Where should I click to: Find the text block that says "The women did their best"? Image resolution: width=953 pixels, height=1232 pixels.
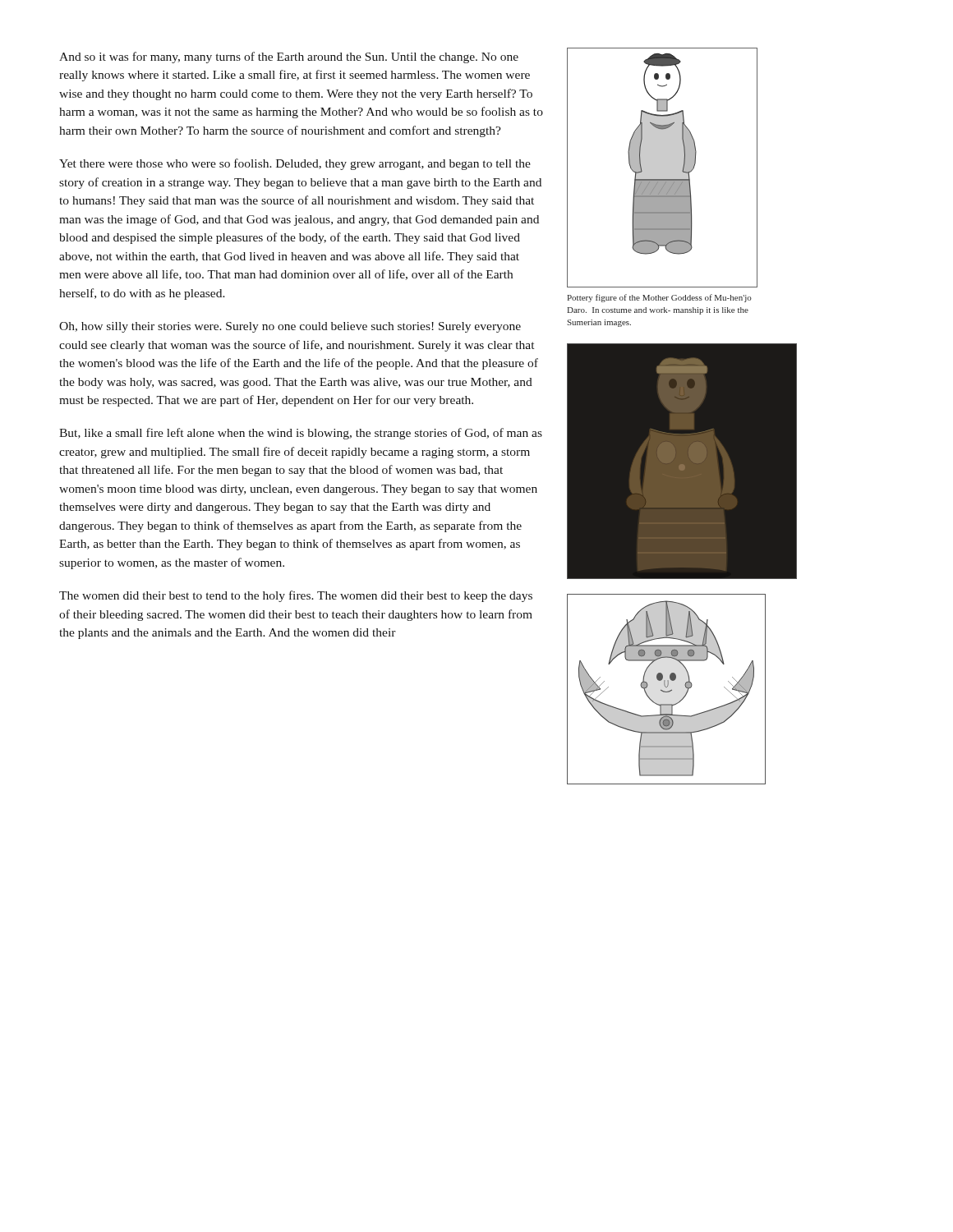coord(296,614)
